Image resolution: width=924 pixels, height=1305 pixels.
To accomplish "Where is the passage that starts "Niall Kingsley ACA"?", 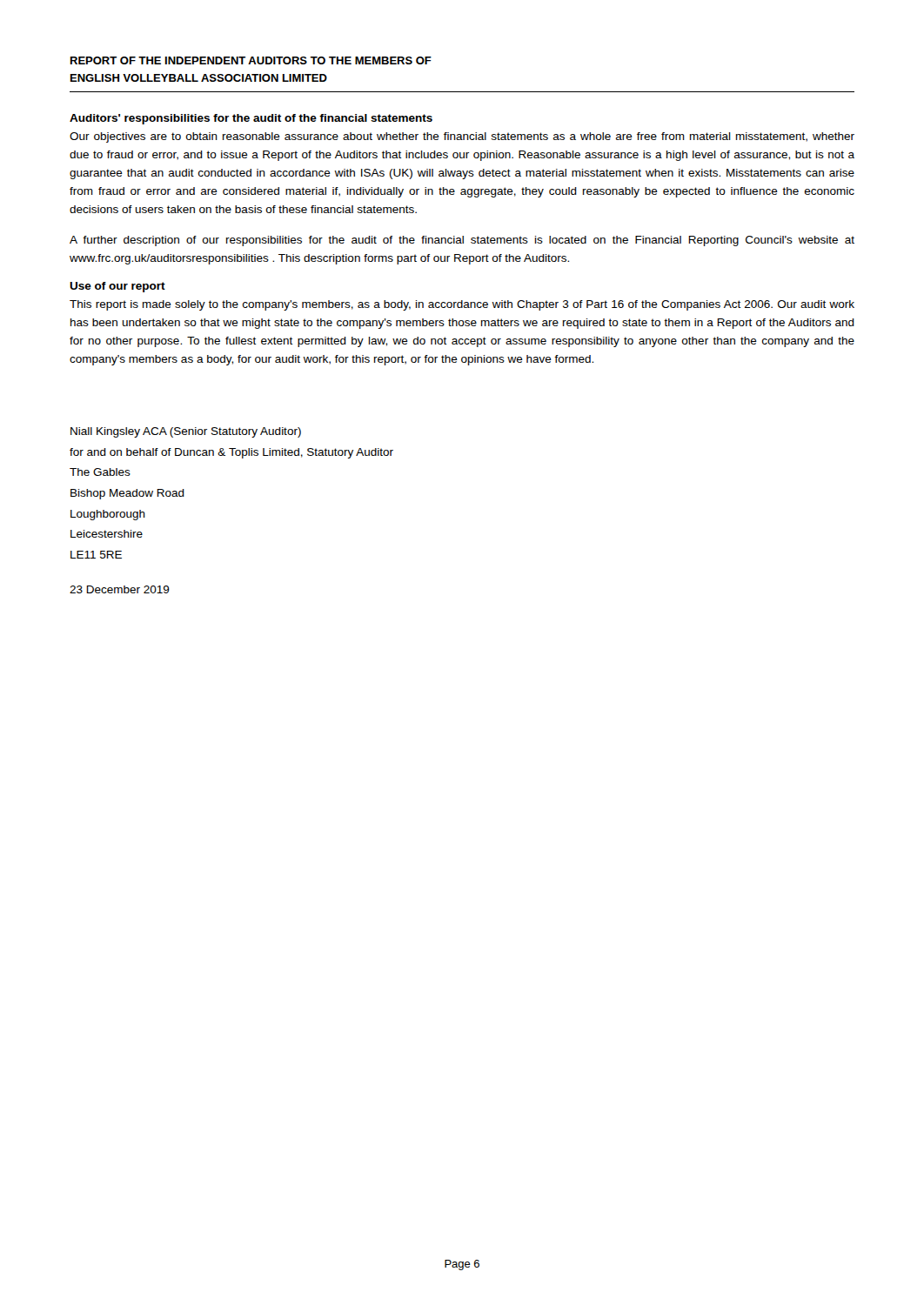I will 186,432.
